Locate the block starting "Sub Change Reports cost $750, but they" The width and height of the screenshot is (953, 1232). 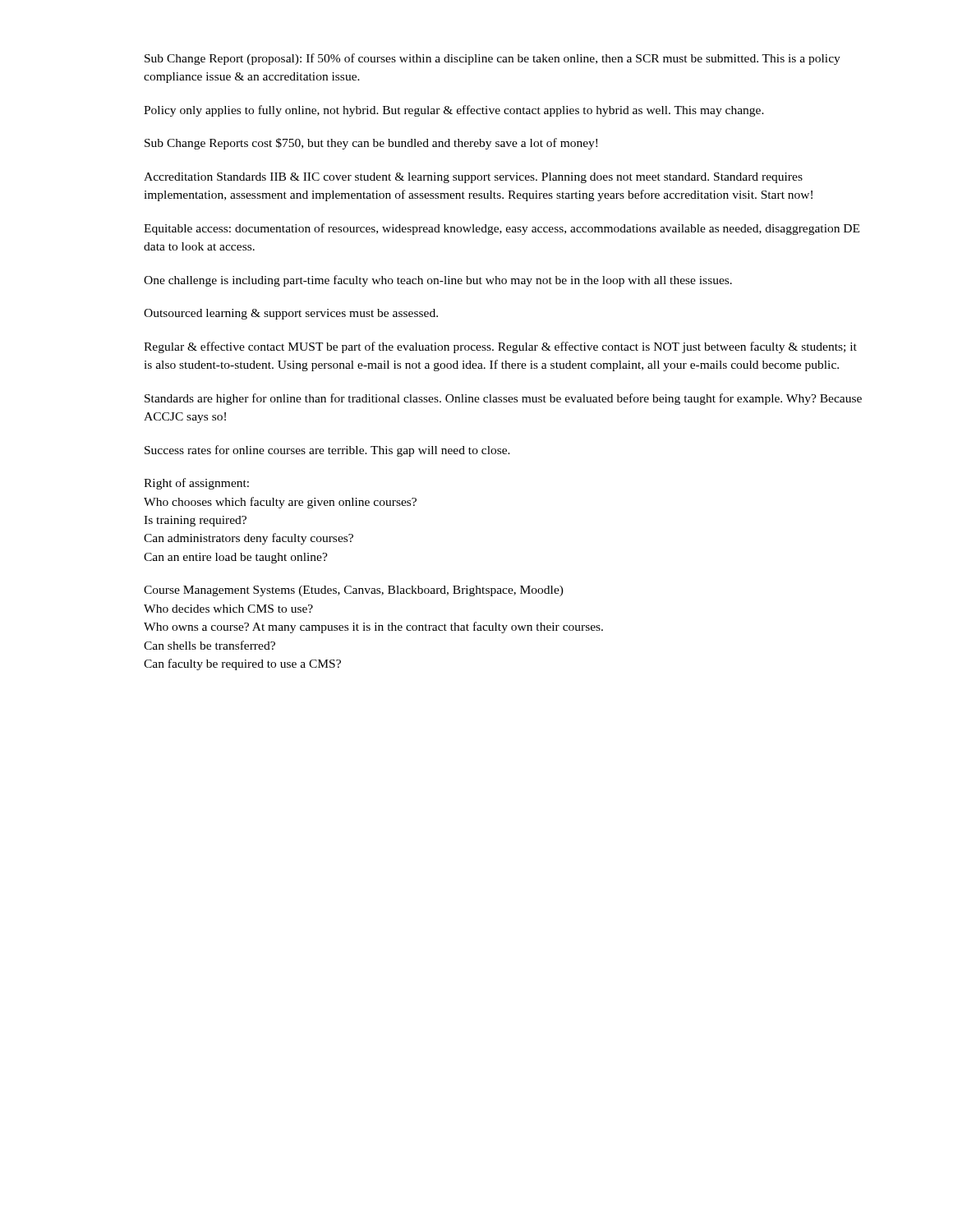[371, 143]
